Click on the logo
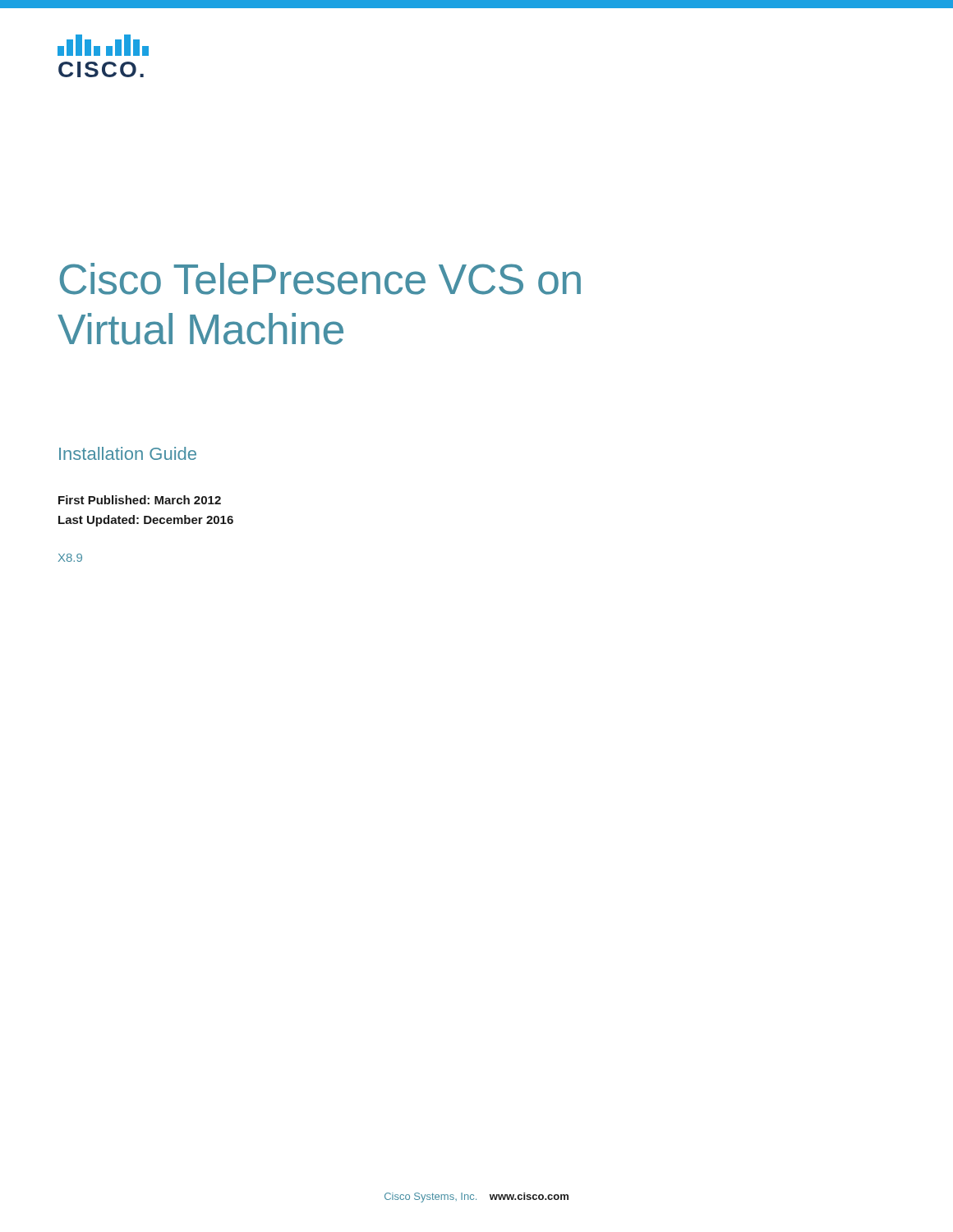This screenshot has width=953, height=1232. click(x=107, y=55)
